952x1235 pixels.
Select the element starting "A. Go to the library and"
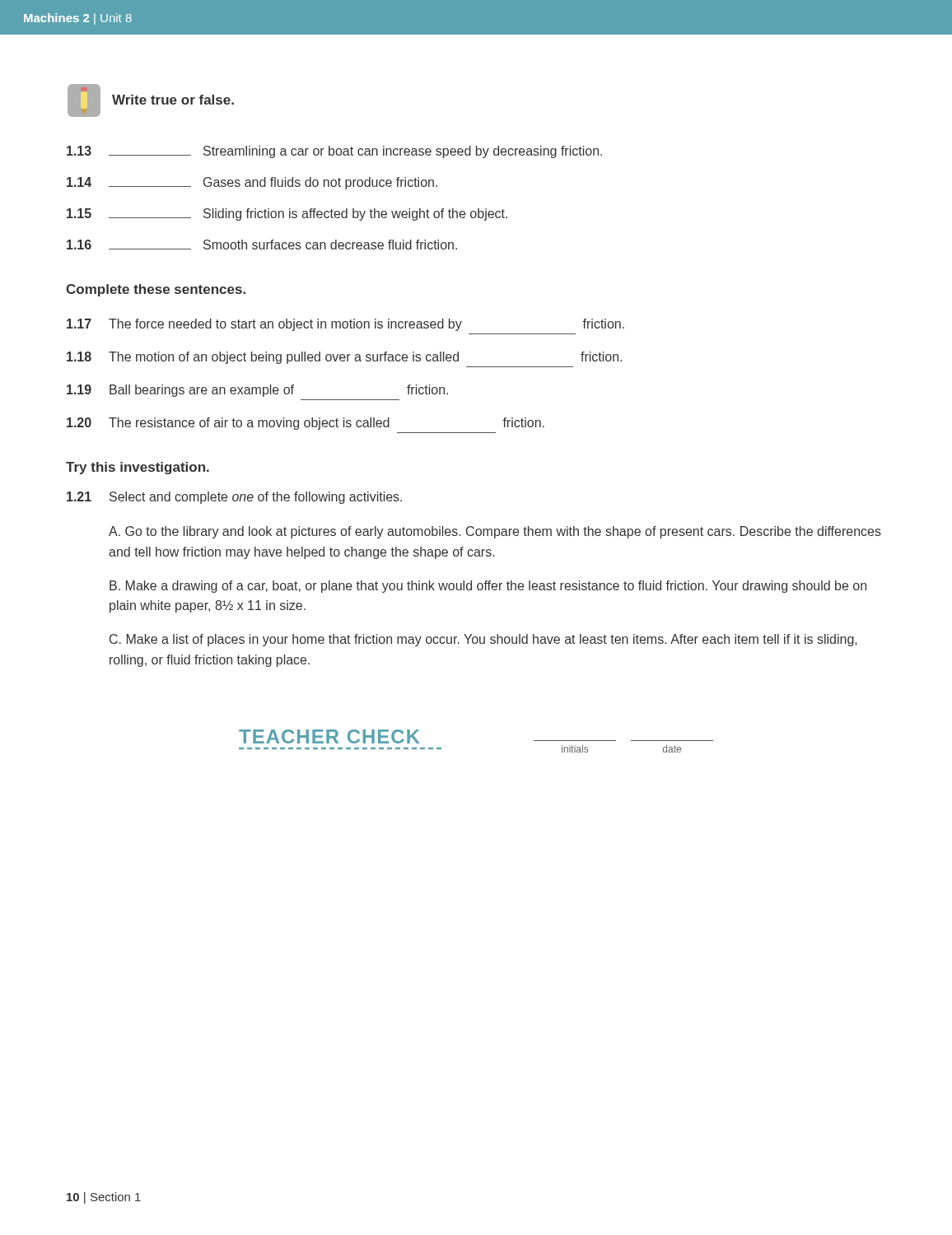(495, 542)
